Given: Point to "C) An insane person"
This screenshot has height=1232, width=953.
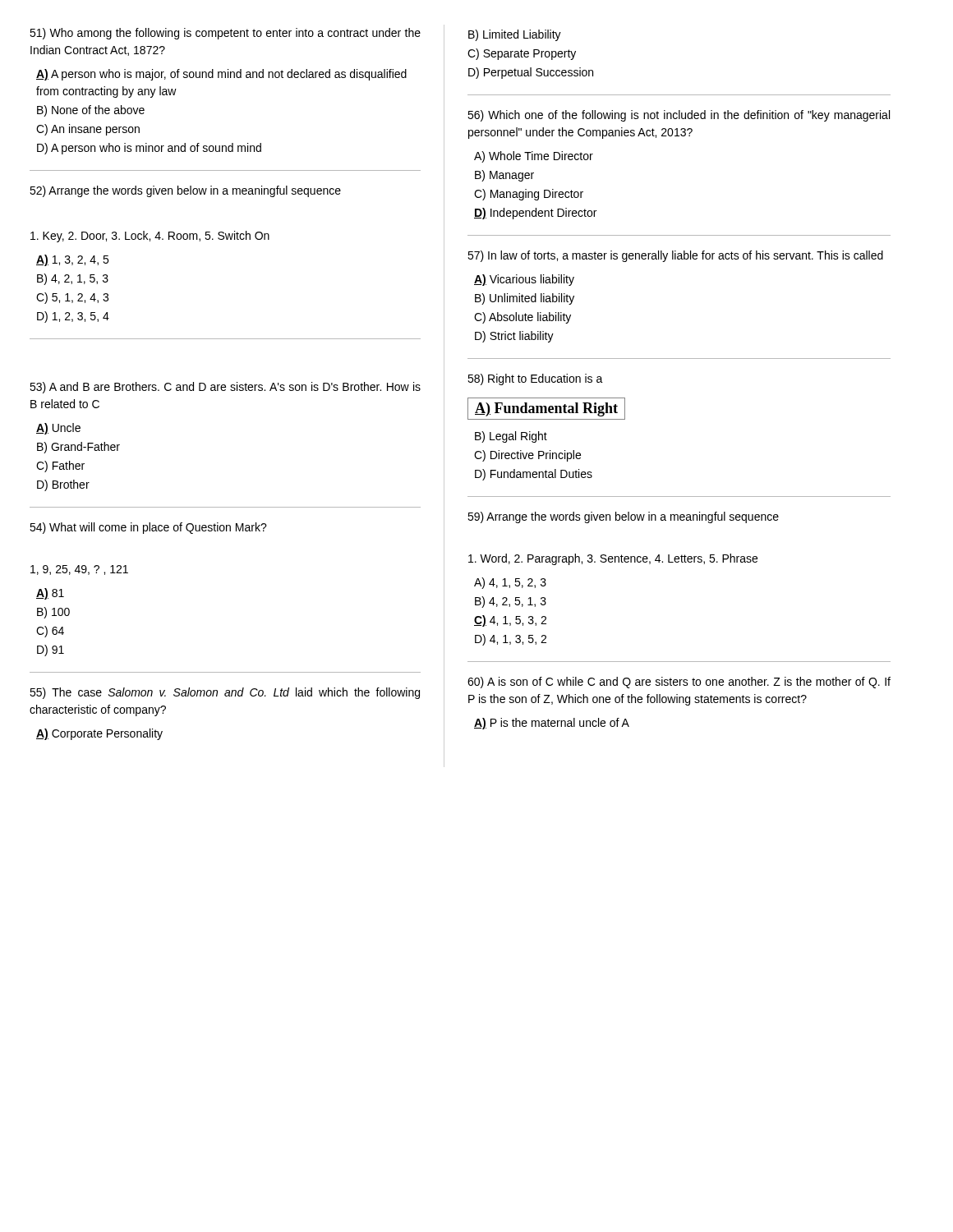Looking at the screenshot, I should click(x=88, y=129).
